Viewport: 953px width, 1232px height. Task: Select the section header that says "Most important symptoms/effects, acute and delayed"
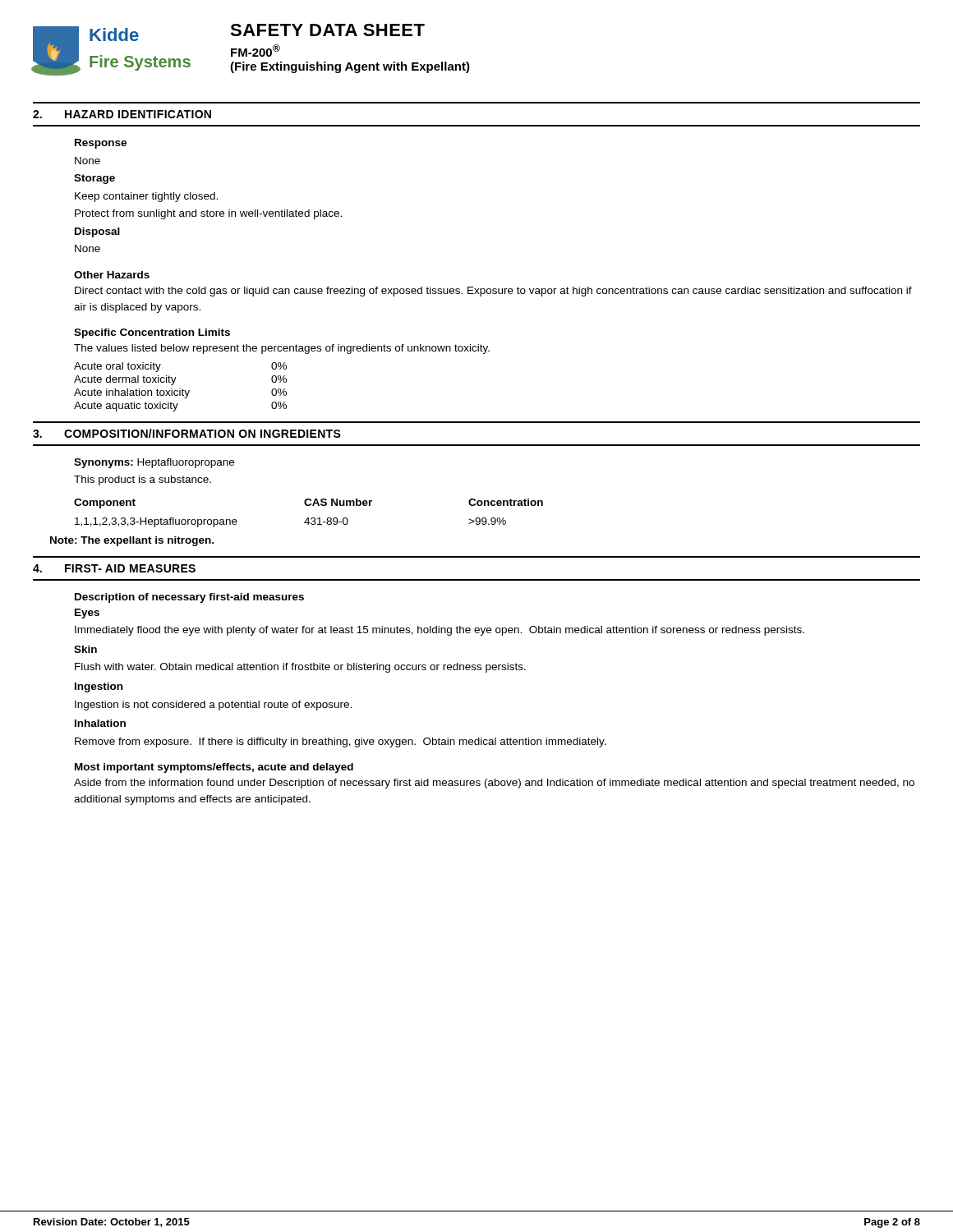click(214, 767)
